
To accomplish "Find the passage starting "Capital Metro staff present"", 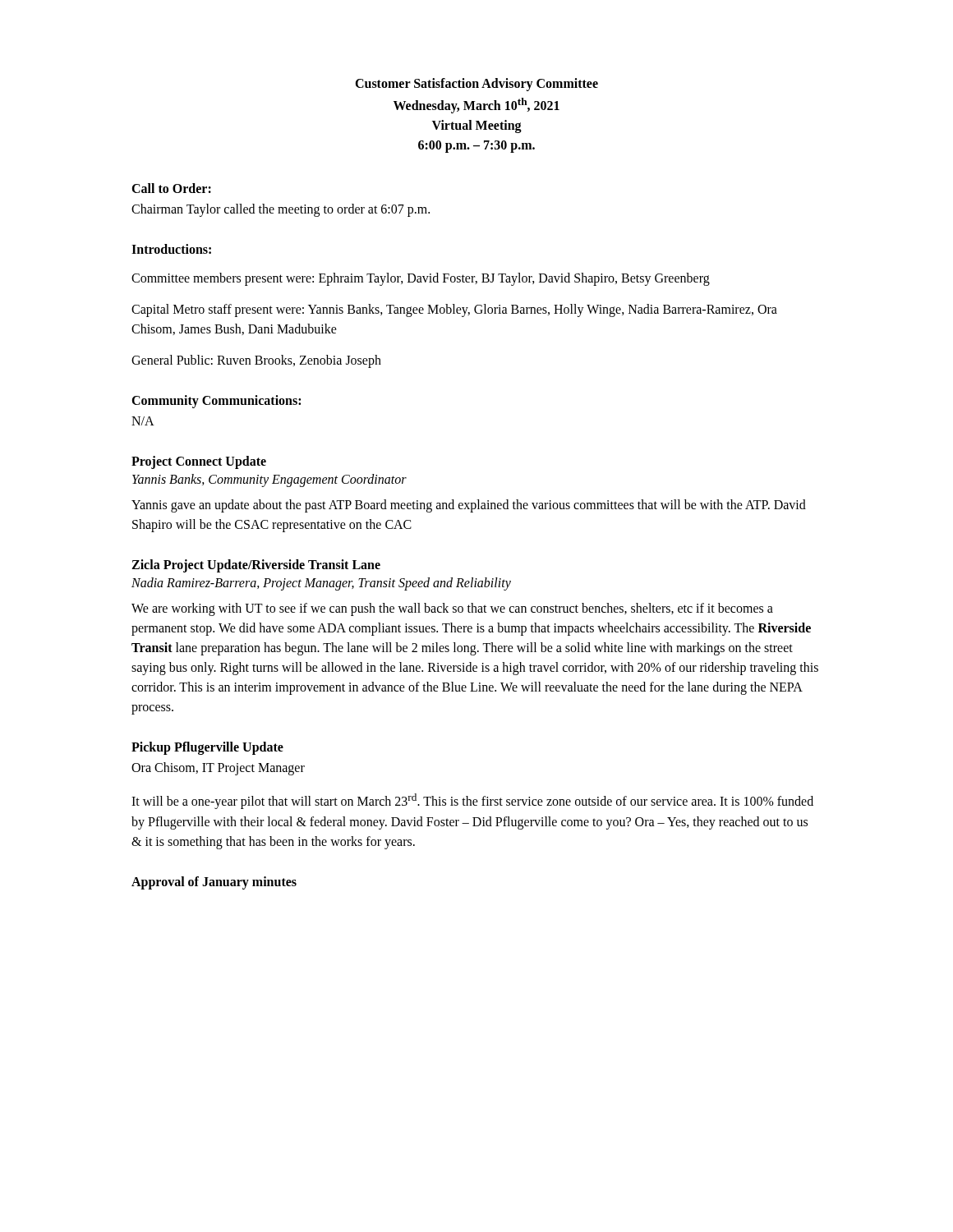I will [454, 319].
